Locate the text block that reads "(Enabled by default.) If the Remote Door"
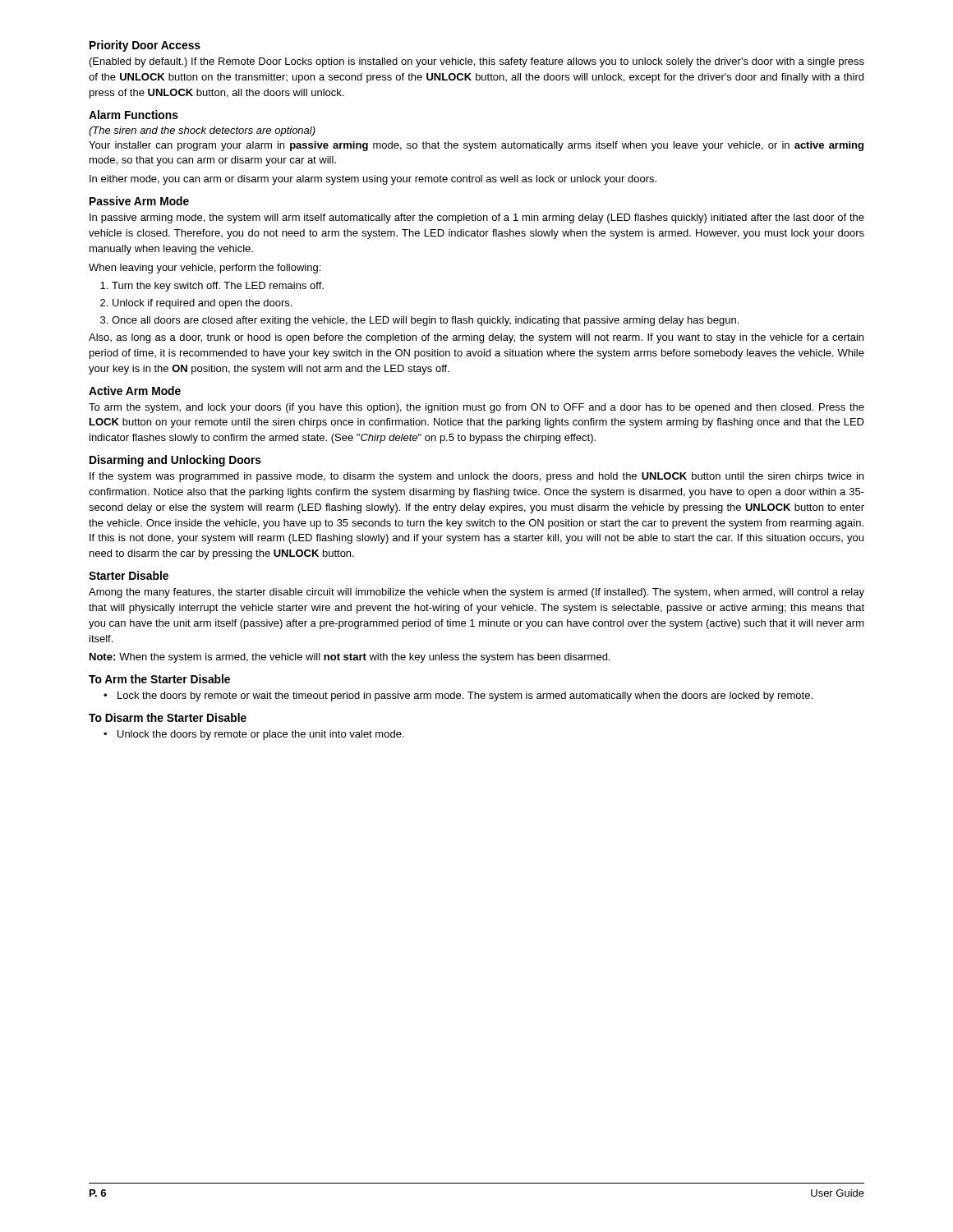The image size is (953, 1232). (x=476, y=77)
